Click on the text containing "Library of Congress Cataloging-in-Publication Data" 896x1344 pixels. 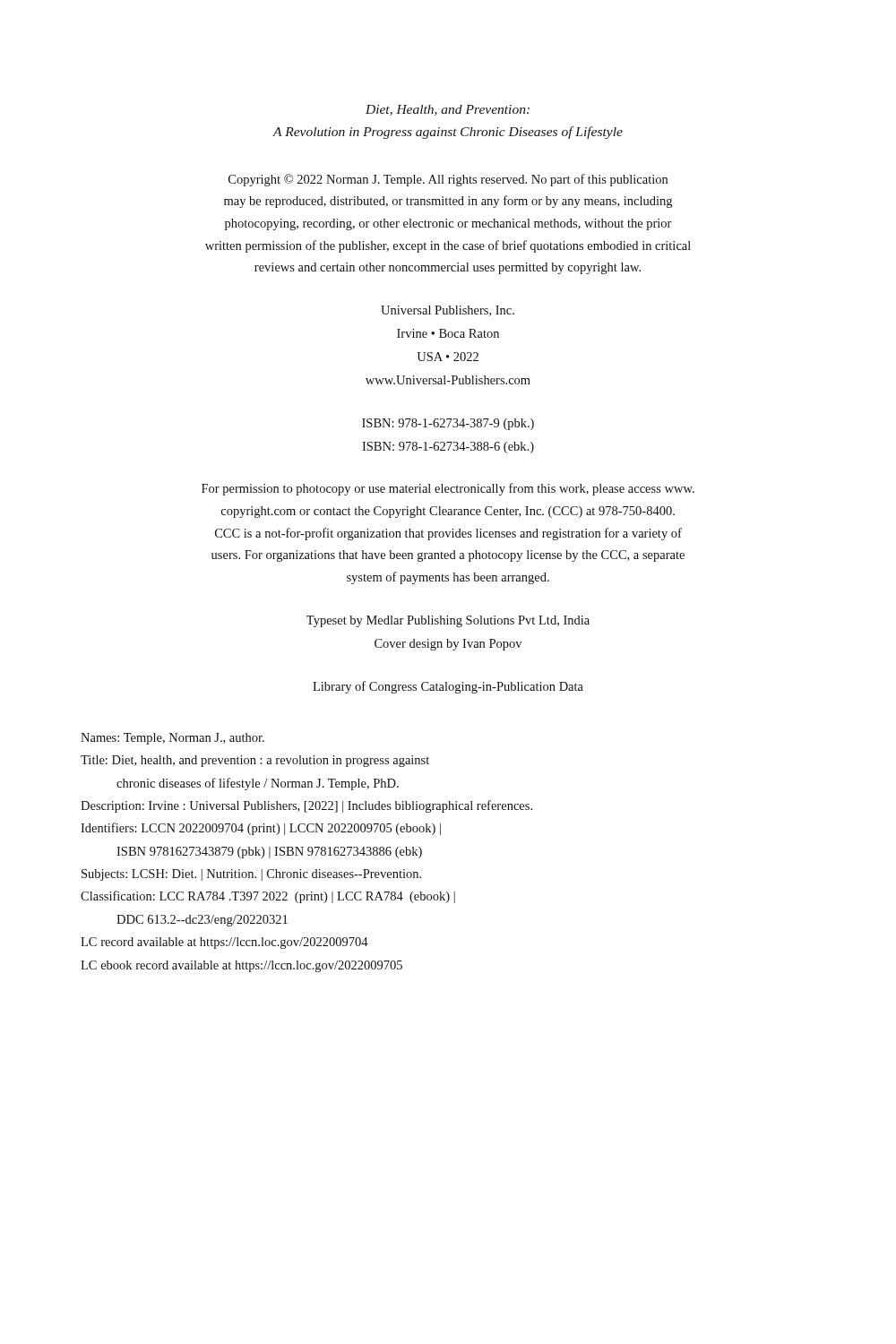tap(448, 686)
